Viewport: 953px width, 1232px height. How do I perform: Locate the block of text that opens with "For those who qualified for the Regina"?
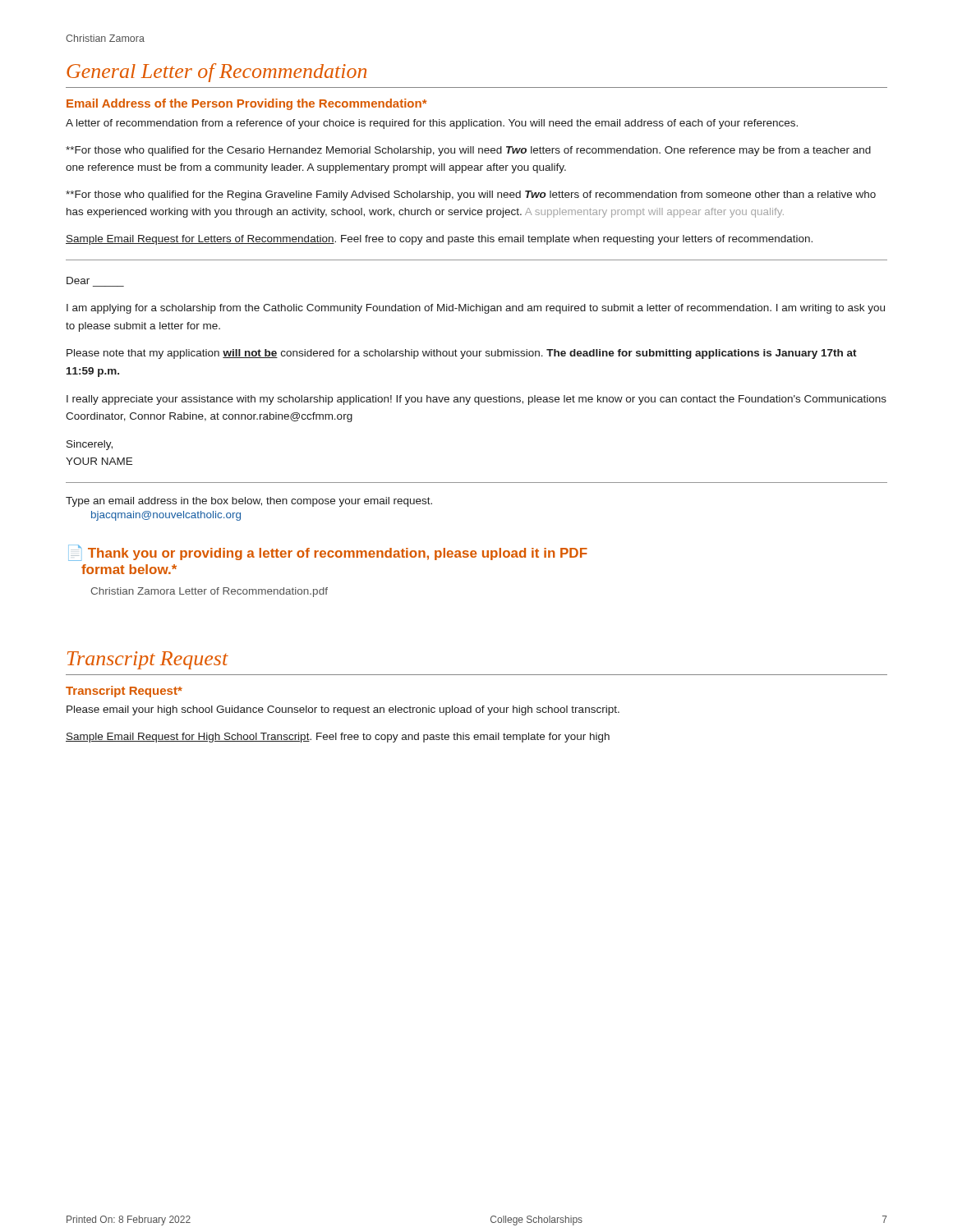point(471,203)
